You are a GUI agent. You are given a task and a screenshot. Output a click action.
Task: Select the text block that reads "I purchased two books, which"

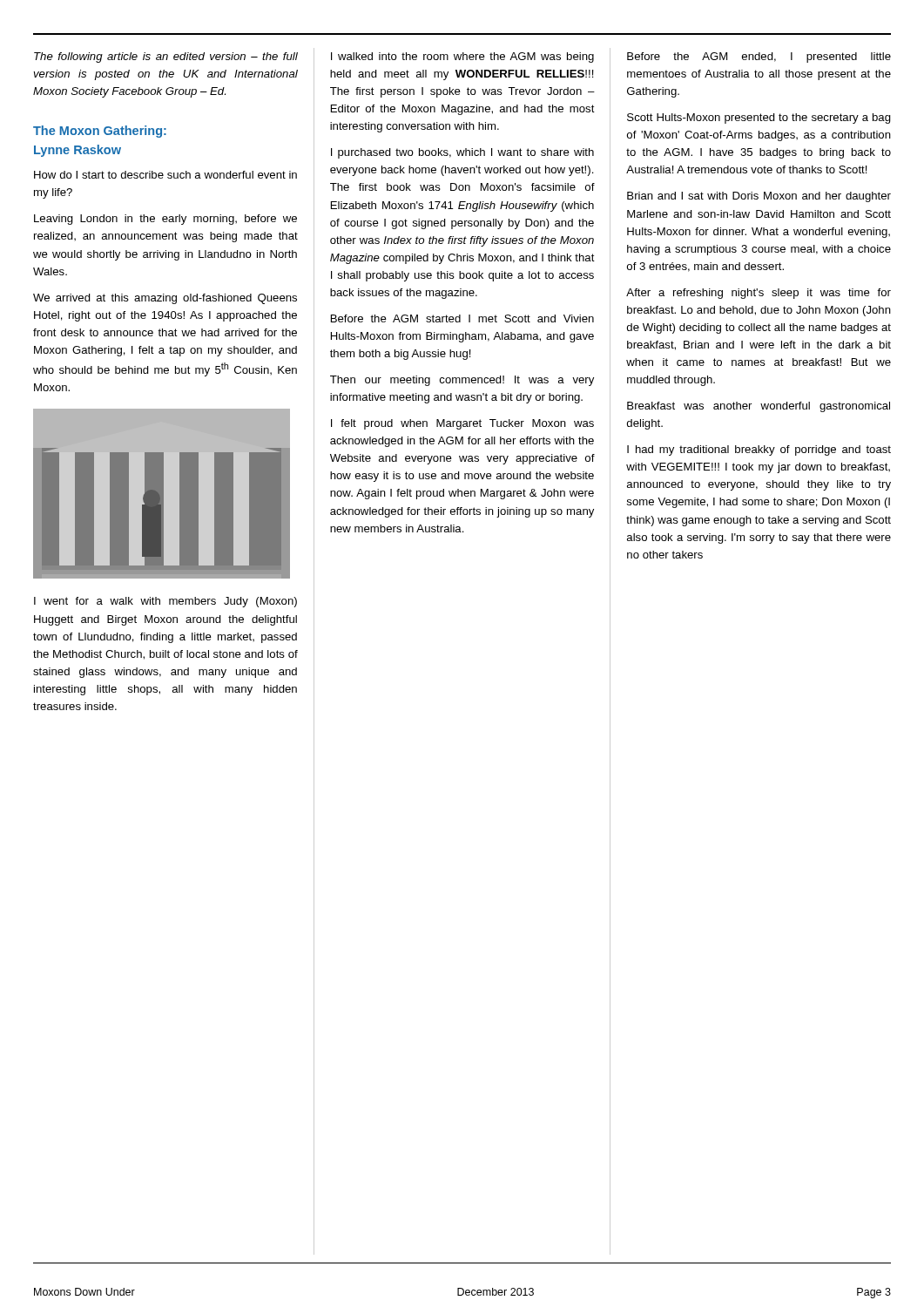click(x=462, y=223)
